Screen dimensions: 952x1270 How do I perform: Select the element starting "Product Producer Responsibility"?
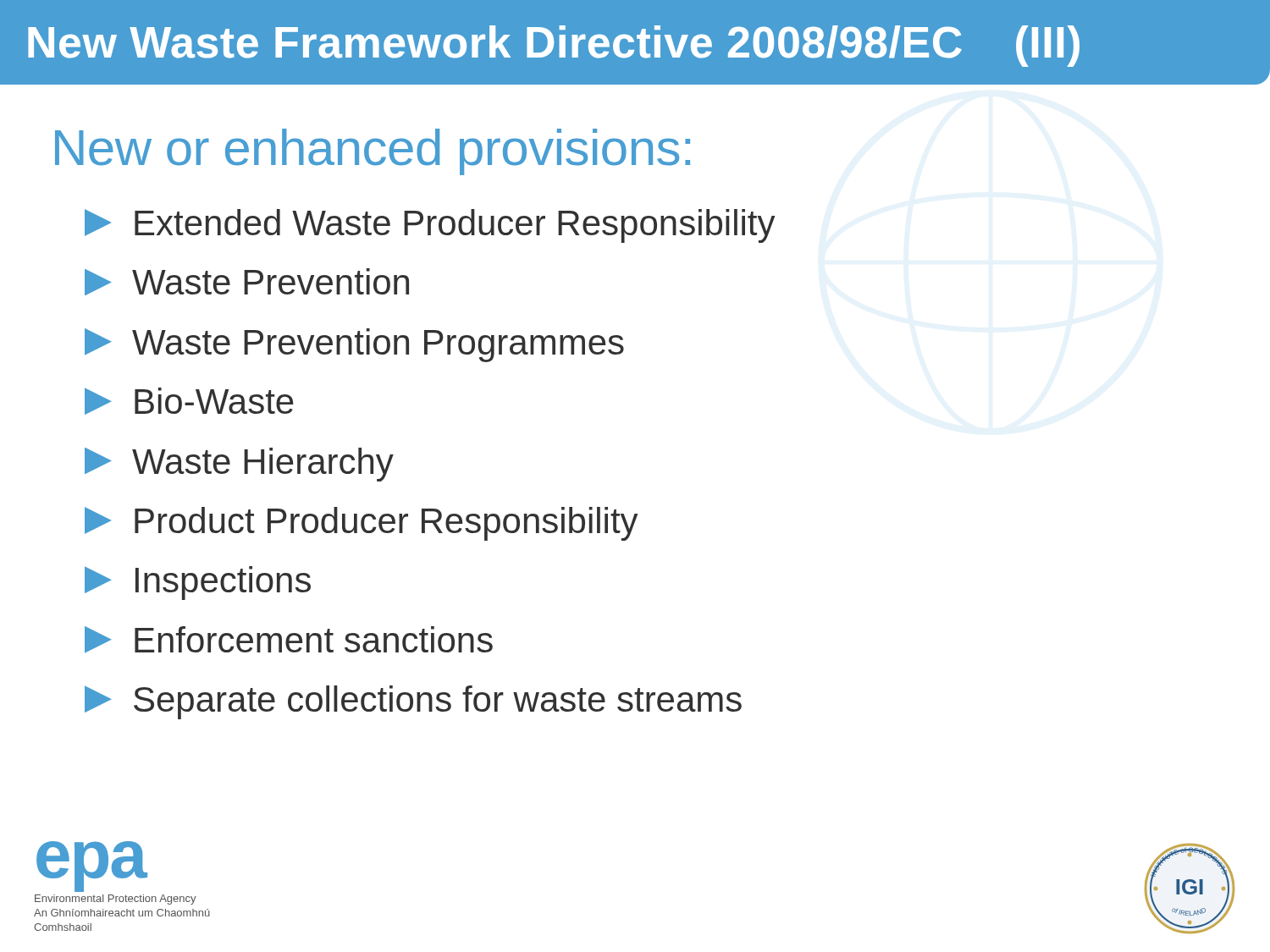361,521
